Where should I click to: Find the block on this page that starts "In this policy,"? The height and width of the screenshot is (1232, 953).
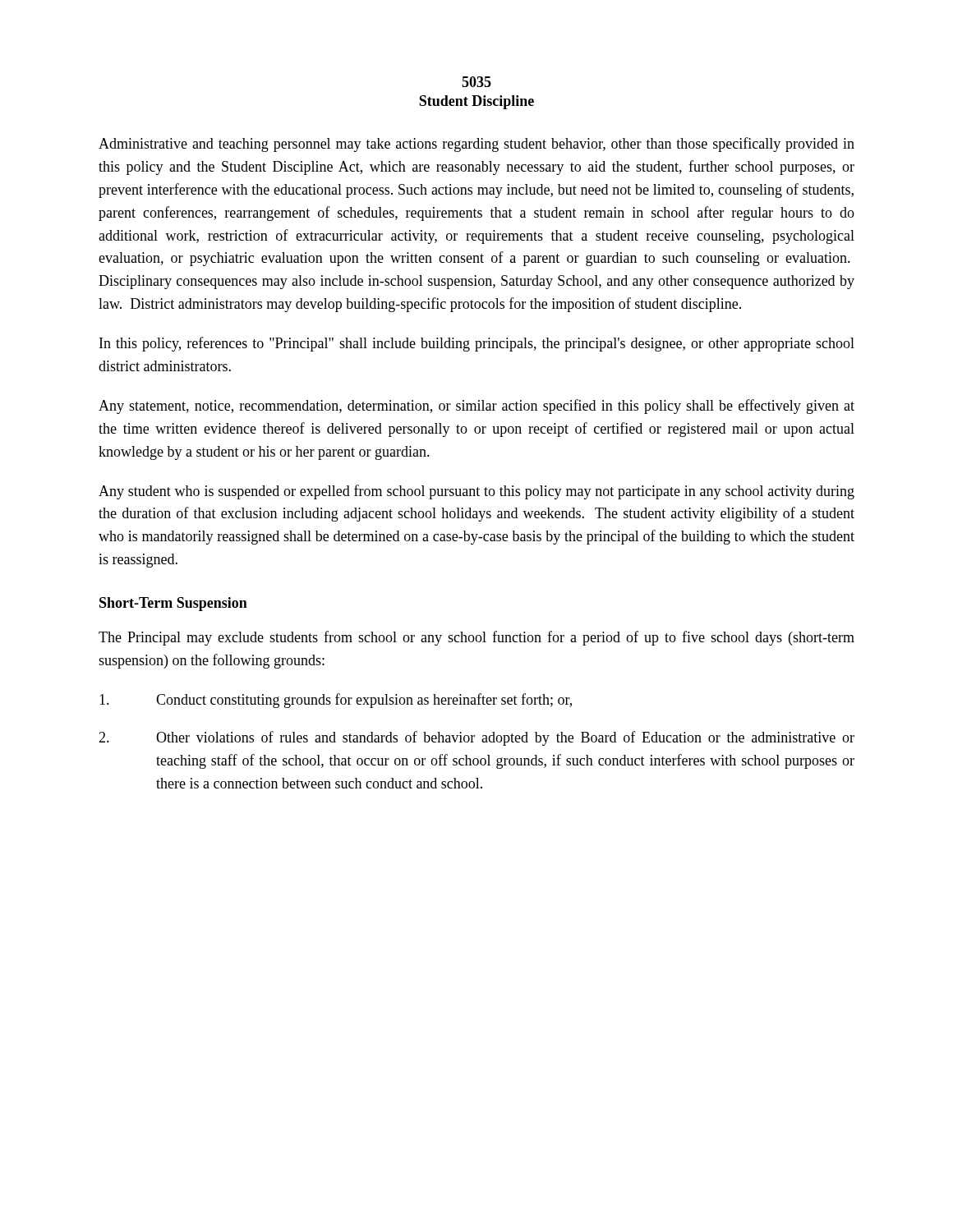click(476, 355)
